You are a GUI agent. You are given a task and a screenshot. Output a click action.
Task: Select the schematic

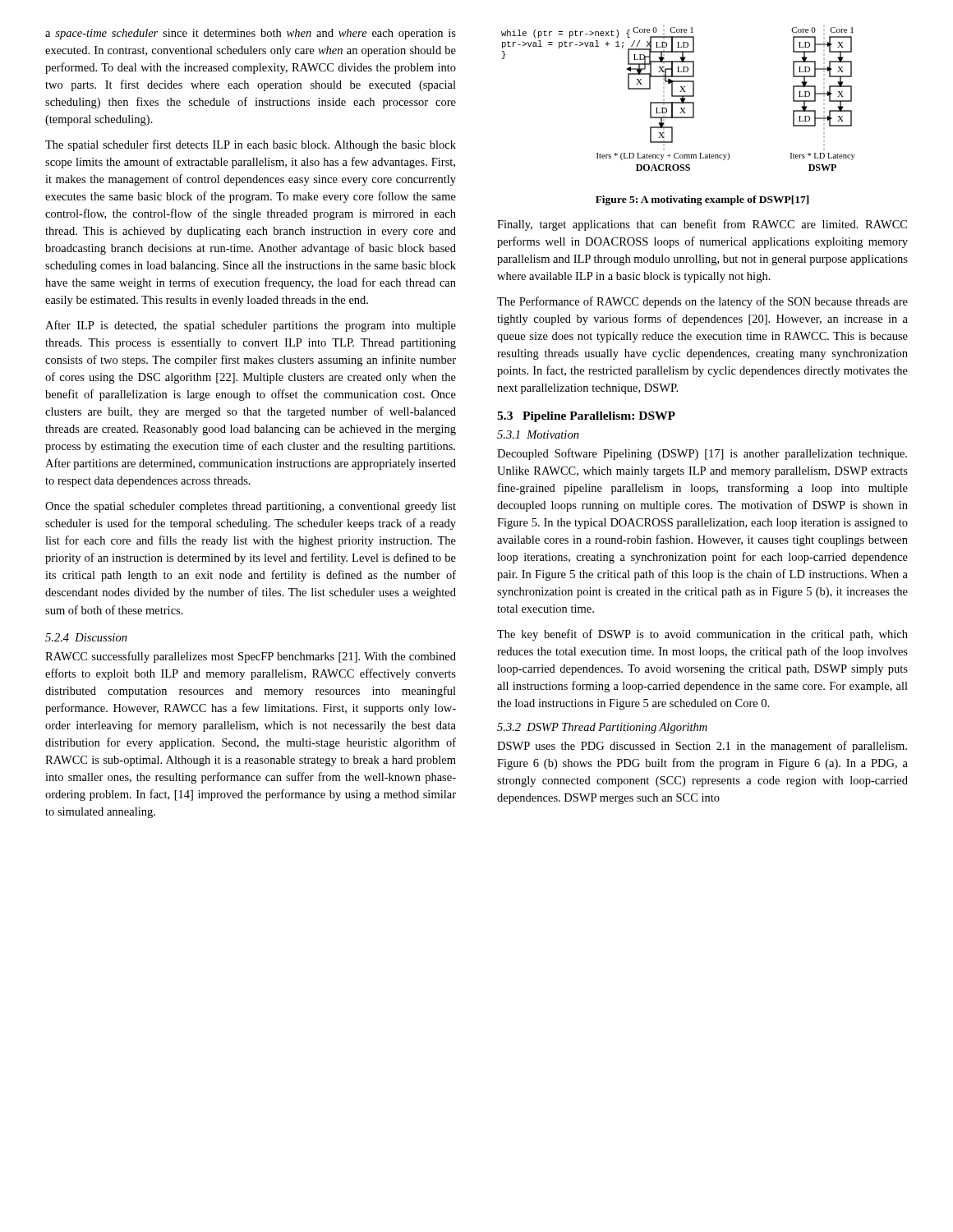point(702,106)
